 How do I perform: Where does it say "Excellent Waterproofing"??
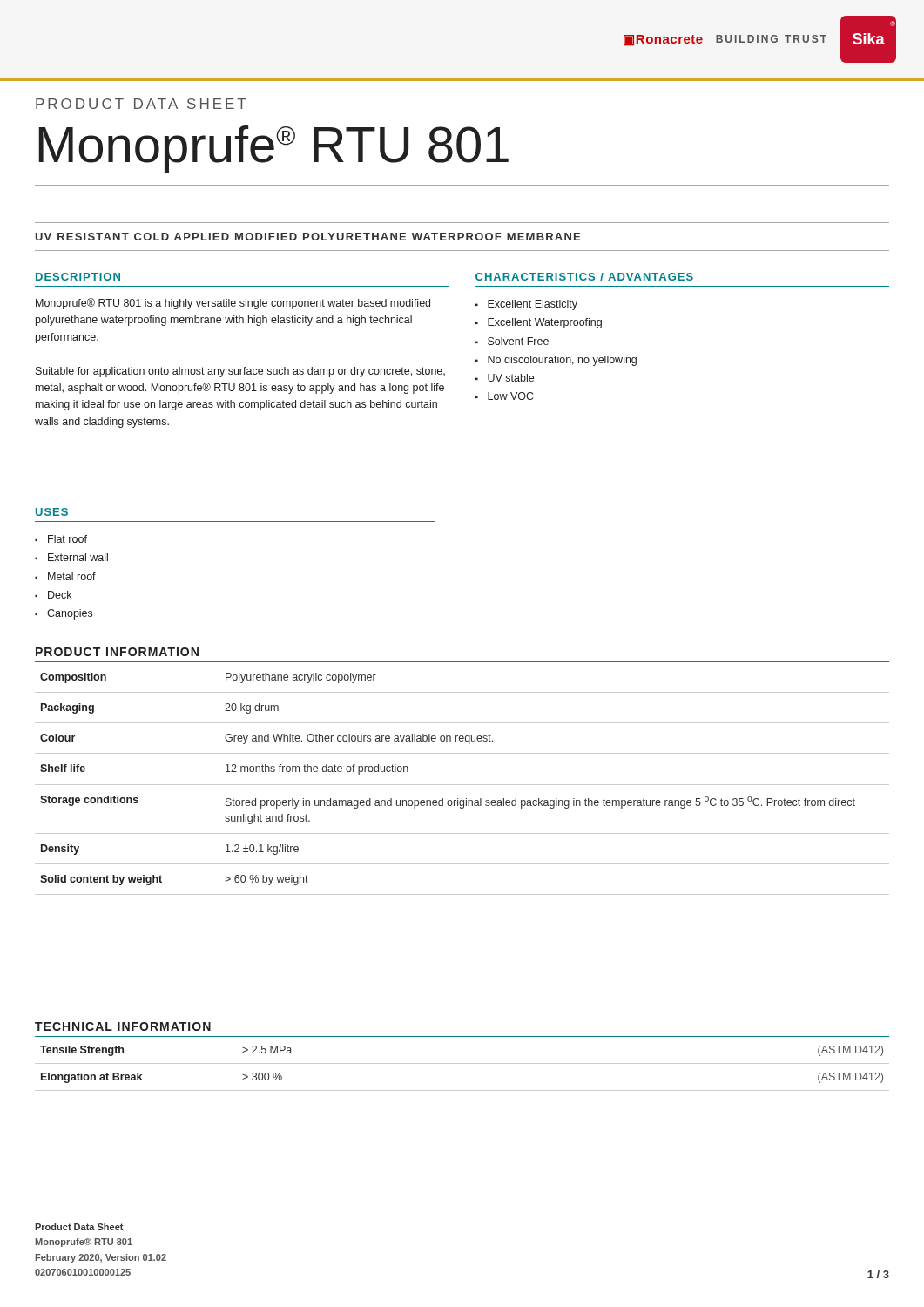point(545,323)
